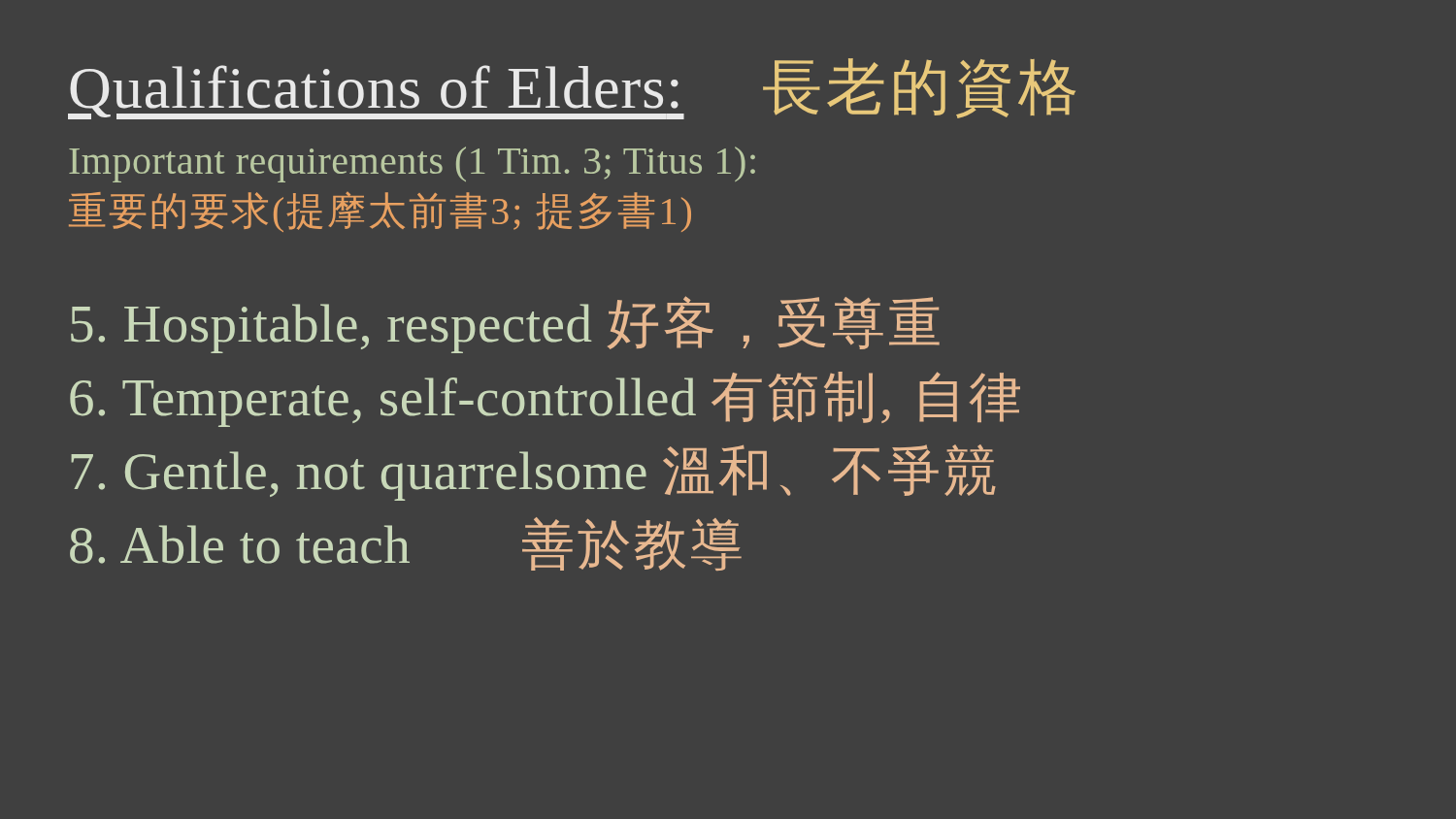
Task: Select the element starting "7. Gentle, not quarrelsome 溫和、不爭競"
Action: pos(534,471)
